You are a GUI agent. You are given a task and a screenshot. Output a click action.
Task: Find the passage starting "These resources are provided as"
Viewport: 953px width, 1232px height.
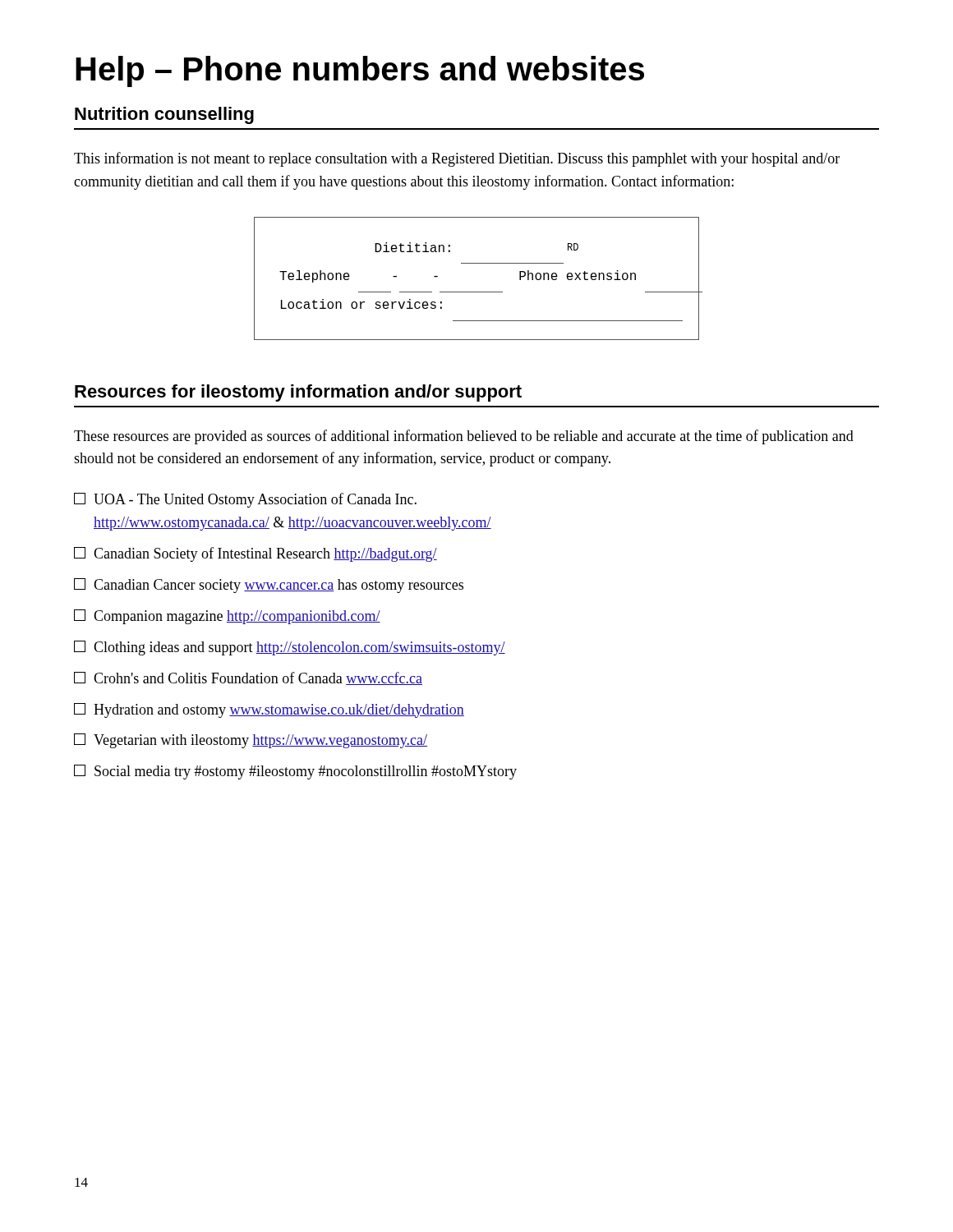point(464,447)
